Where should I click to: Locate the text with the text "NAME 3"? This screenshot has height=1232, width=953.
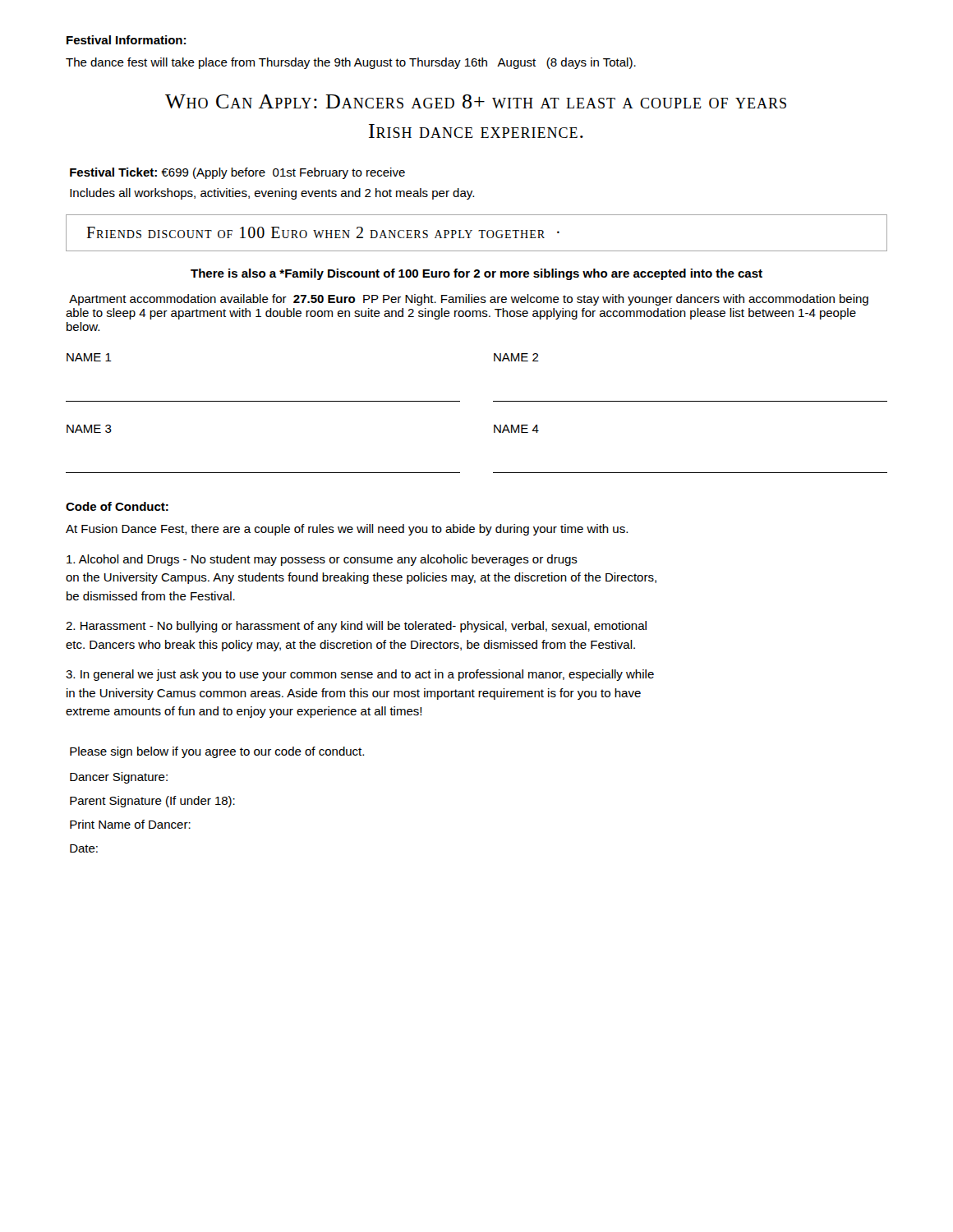coord(89,428)
